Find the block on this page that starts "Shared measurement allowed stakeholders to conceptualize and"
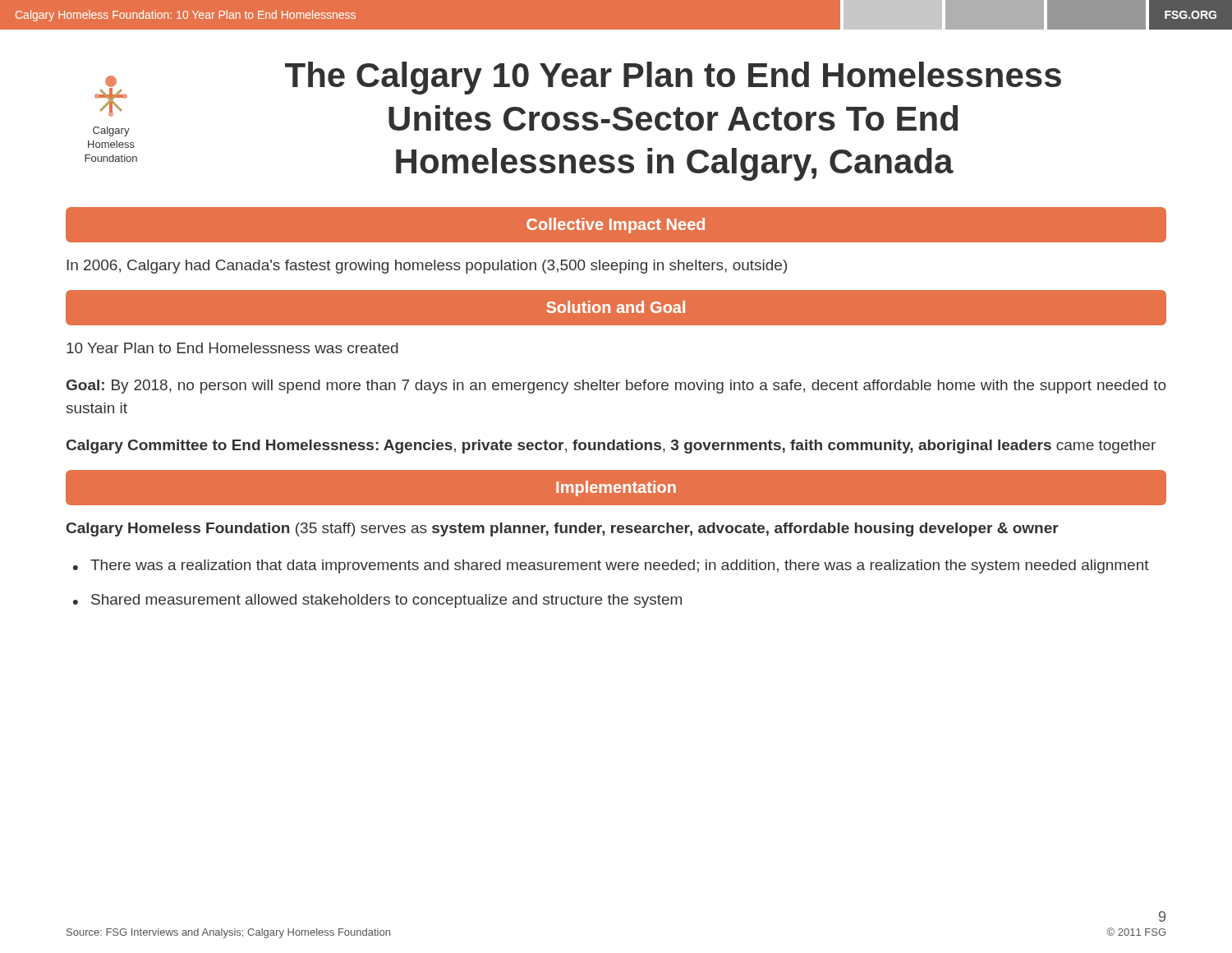Image resolution: width=1232 pixels, height=953 pixels. click(x=387, y=599)
